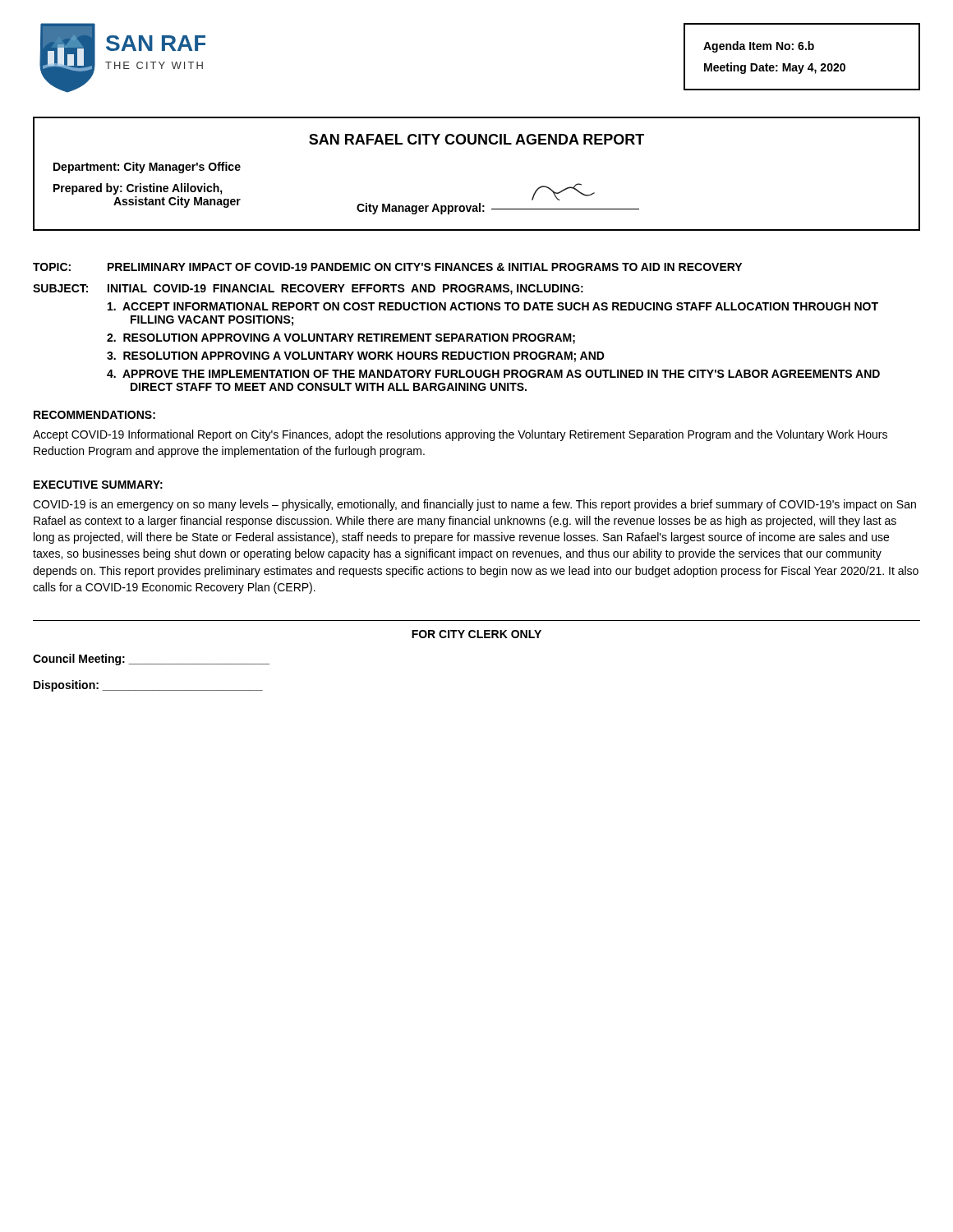This screenshot has width=953, height=1232.
Task: Select the text starting "Department: City Manager's Office"
Action: (x=147, y=167)
